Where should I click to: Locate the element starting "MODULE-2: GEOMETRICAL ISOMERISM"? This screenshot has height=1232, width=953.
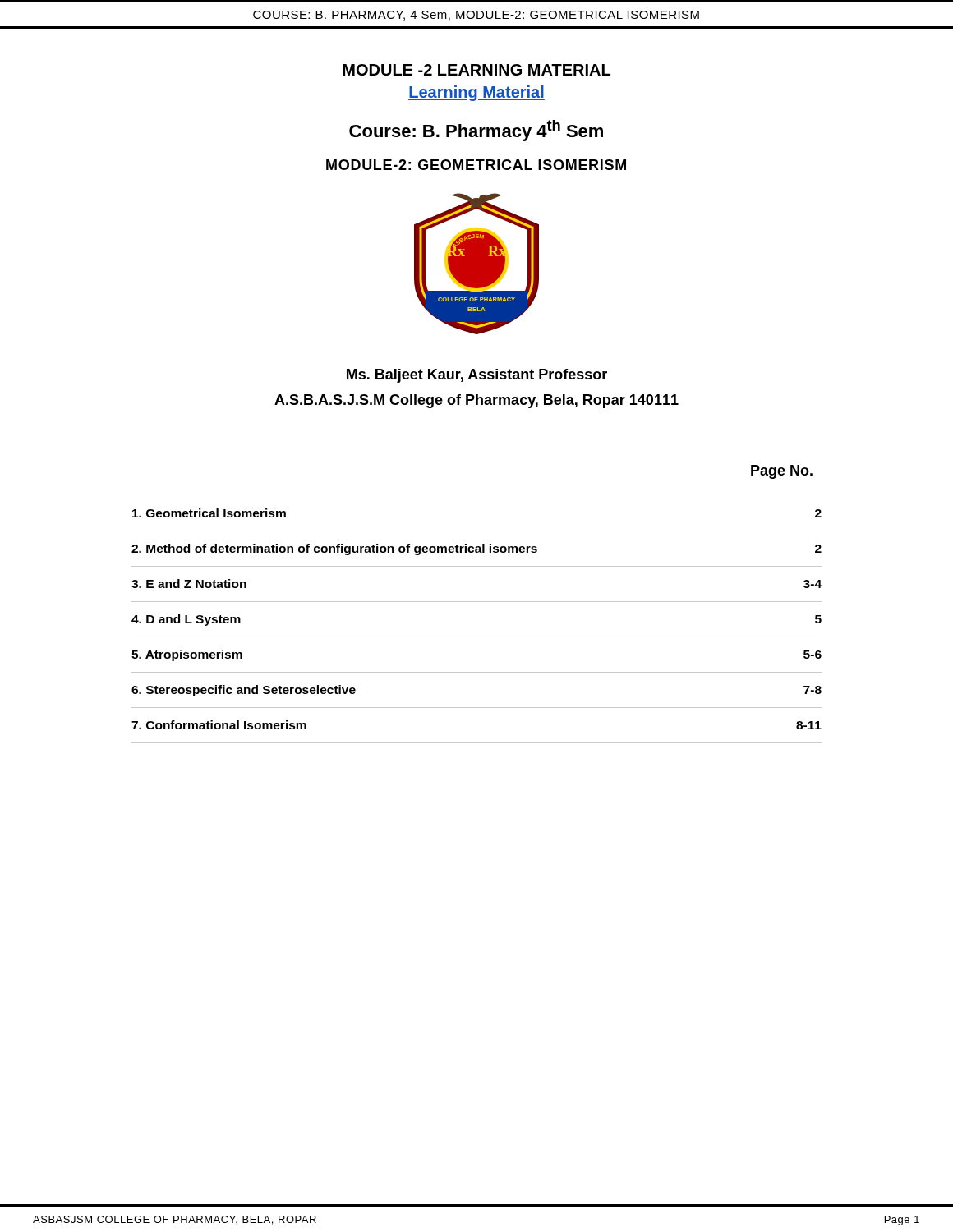476,165
